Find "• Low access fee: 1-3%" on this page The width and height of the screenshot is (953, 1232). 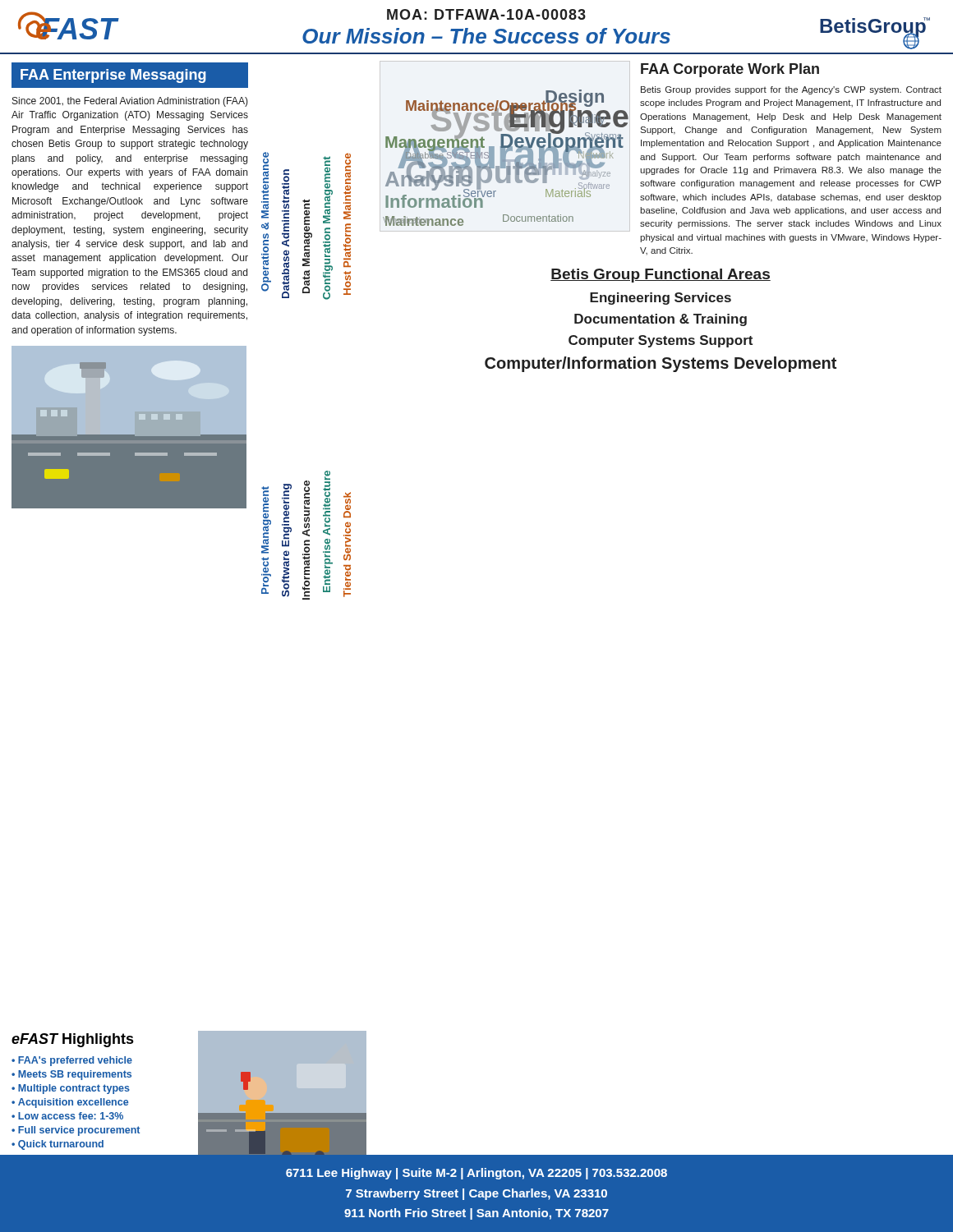coord(68,1116)
